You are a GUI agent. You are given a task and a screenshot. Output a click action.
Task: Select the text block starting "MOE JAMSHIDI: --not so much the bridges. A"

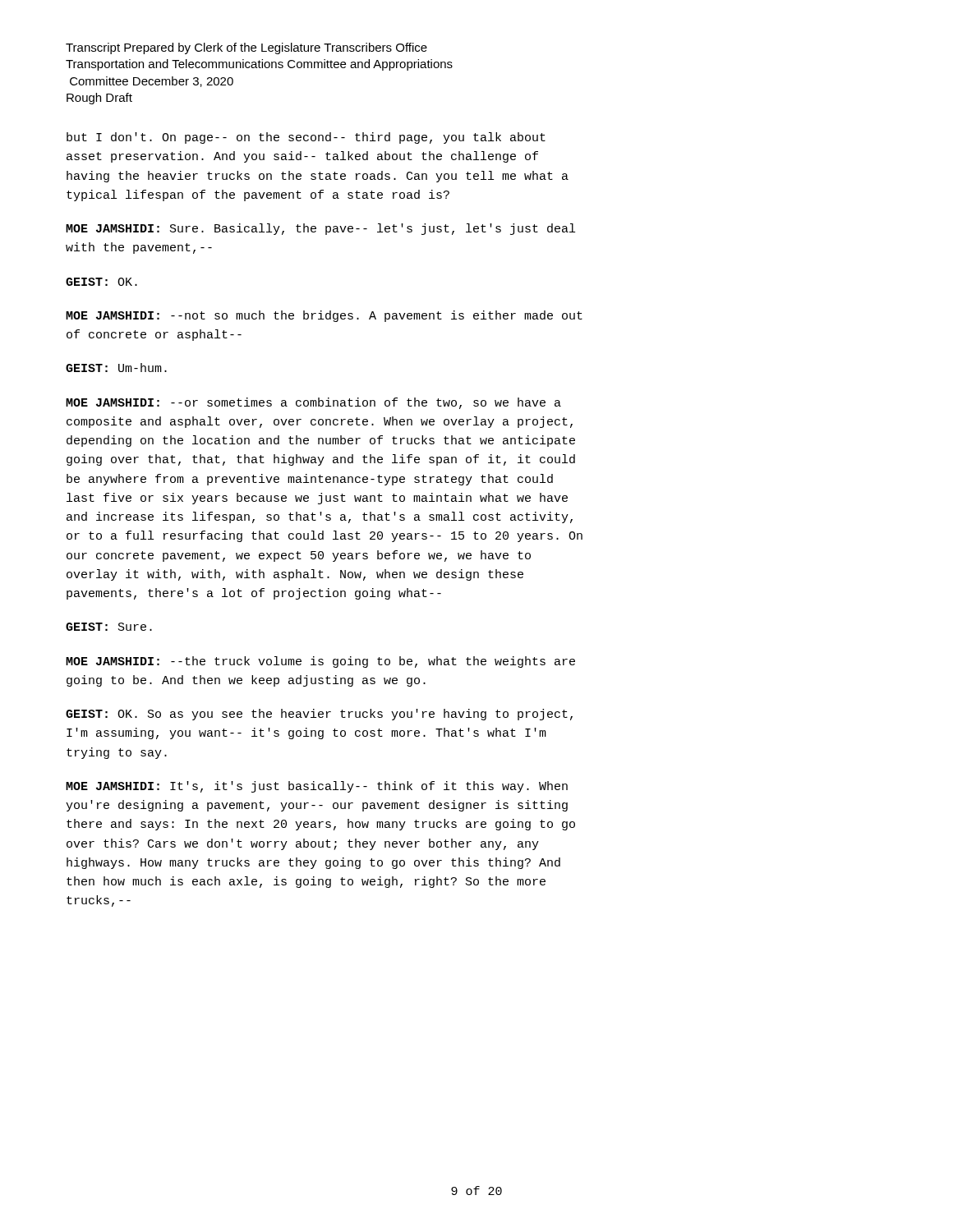point(325,326)
